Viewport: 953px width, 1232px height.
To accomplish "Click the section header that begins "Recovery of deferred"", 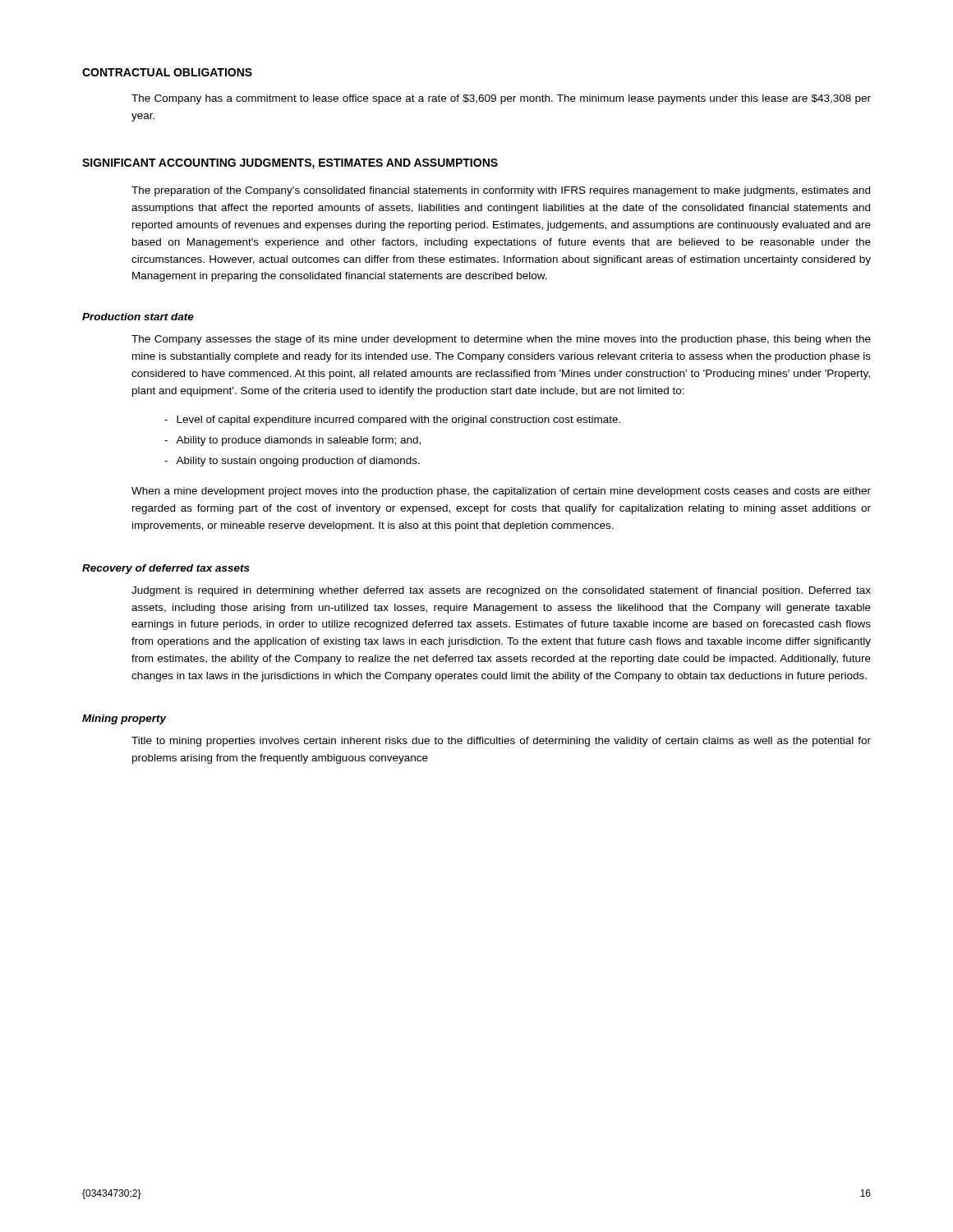I will point(166,568).
